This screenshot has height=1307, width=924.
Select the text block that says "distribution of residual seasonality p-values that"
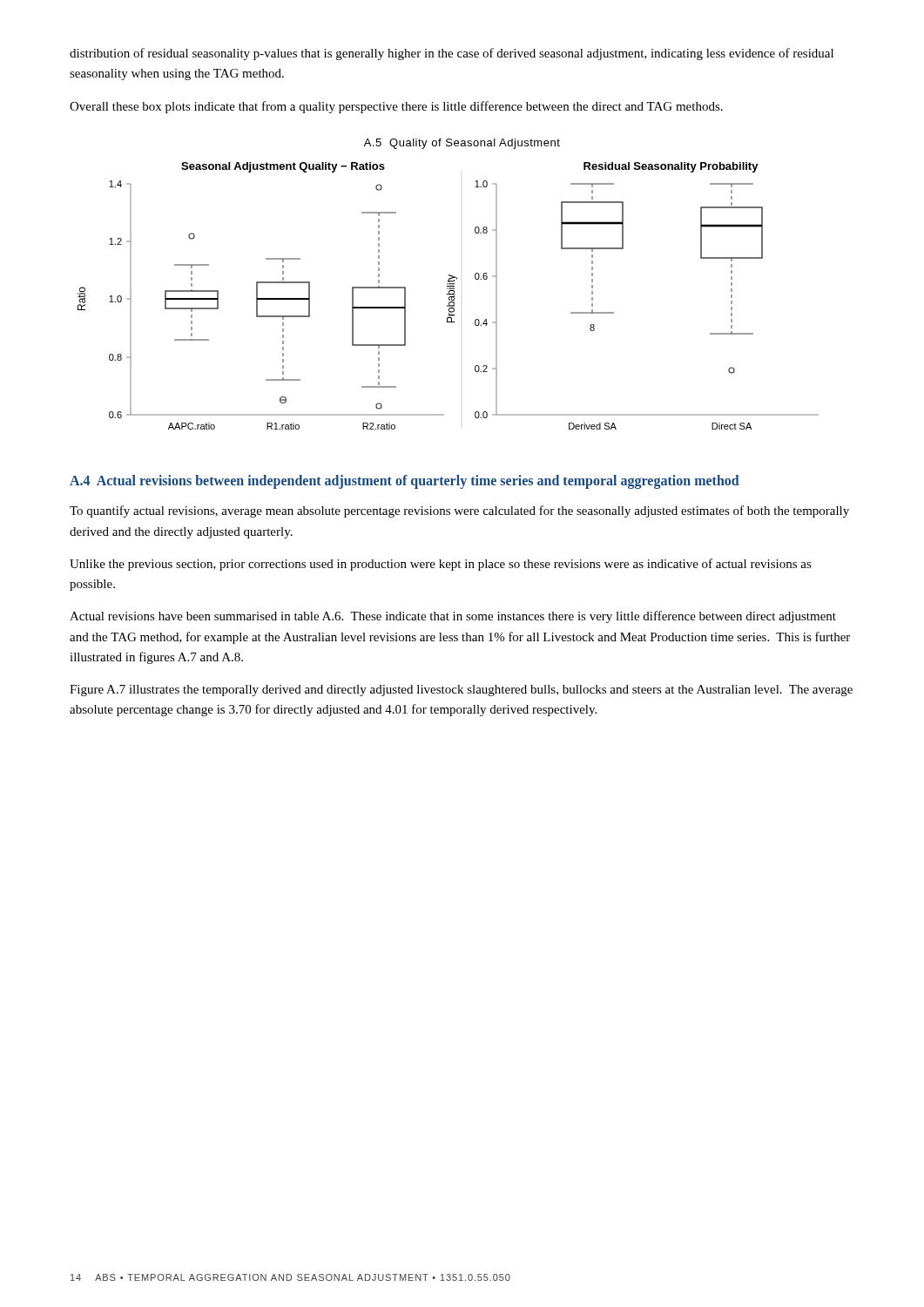[x=452, y=63]
